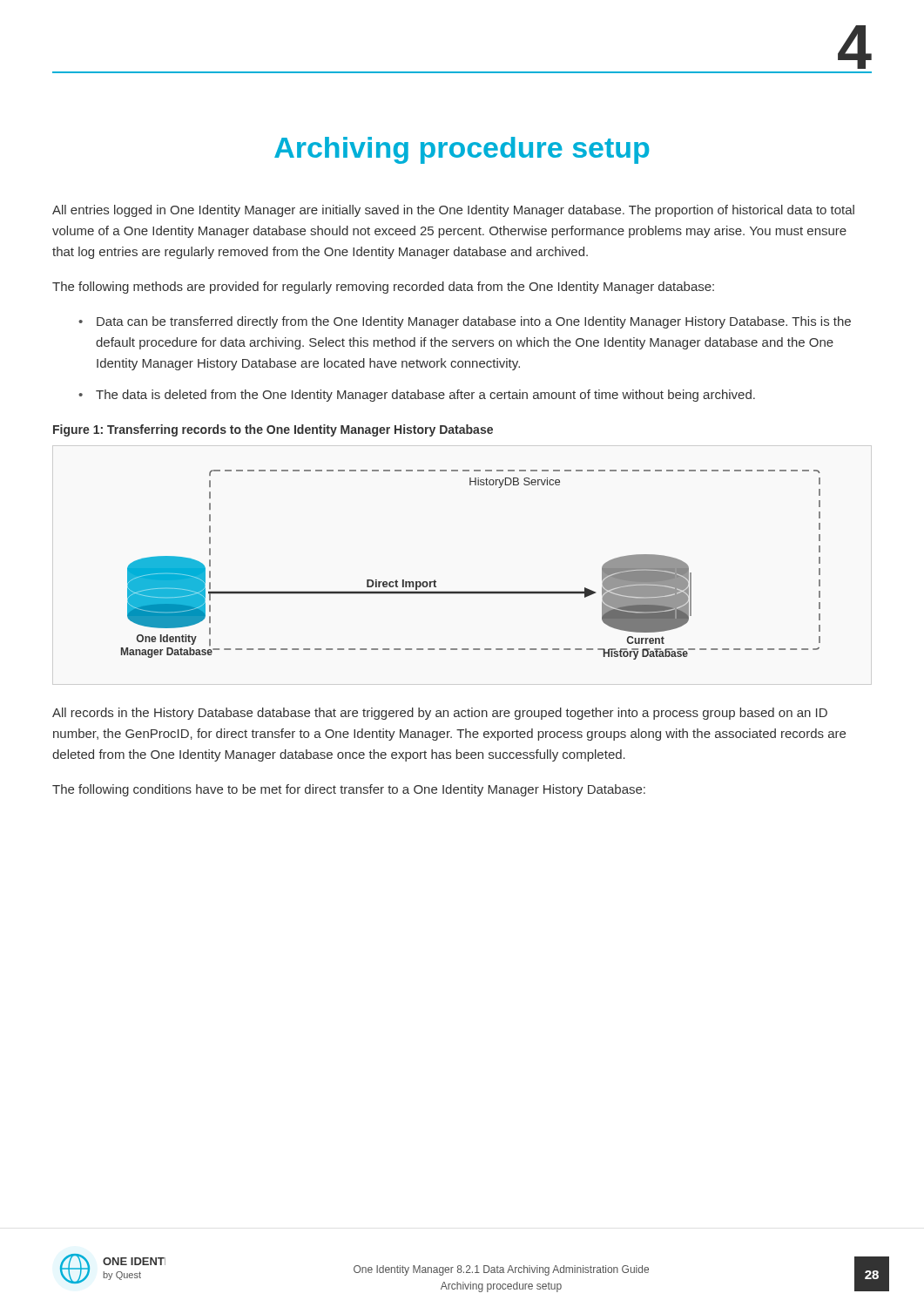Navigate to the text starting "Figure 1: Transferring records"
924x1307 pixels.
click(x=273, y=430)
